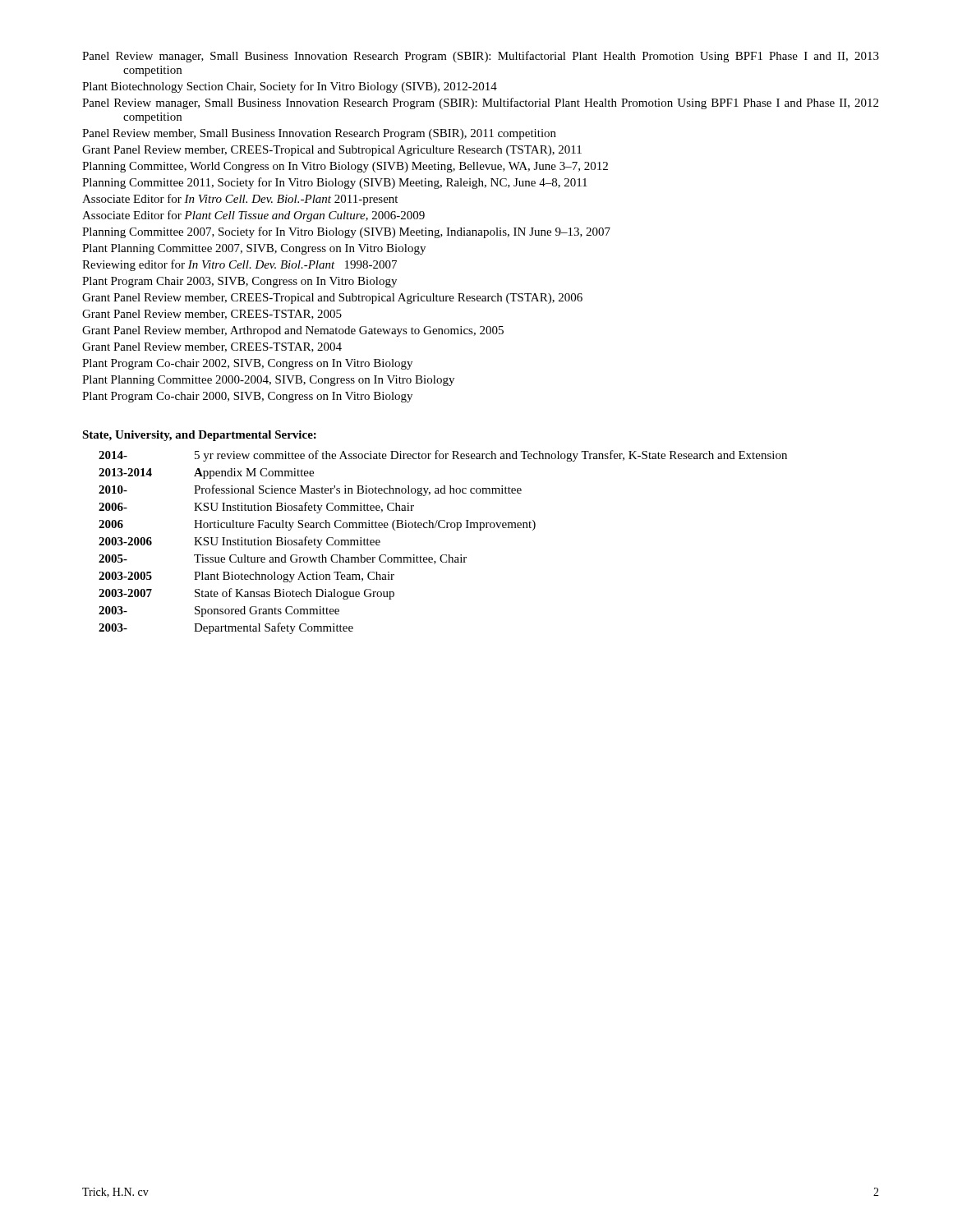Select the list item with the text "Planning Committee, World Congress on In Vitro"
The image size is (953, 1232).
click(345, 166)
